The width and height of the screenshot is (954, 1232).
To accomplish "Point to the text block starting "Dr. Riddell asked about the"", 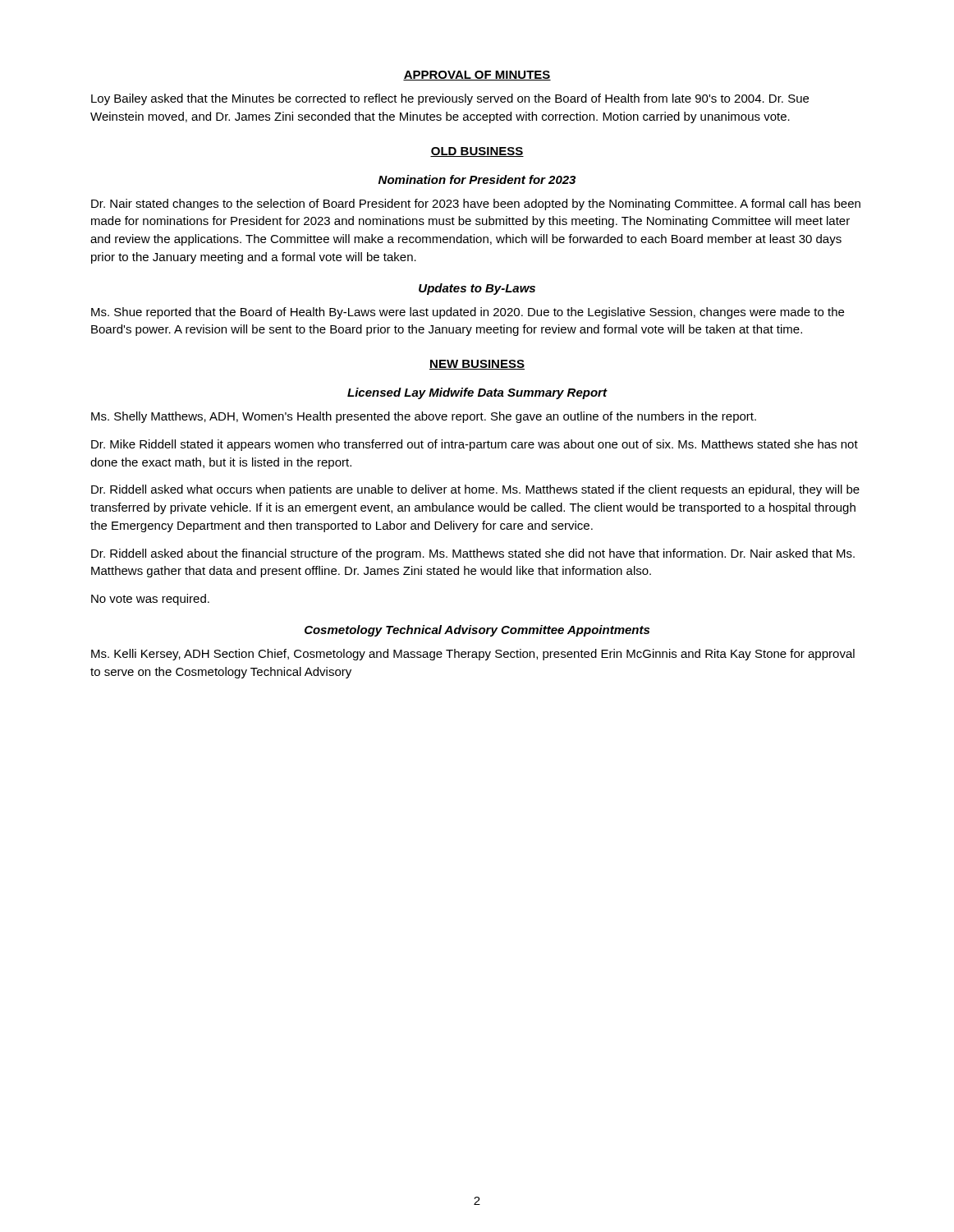I will [473, 562].
